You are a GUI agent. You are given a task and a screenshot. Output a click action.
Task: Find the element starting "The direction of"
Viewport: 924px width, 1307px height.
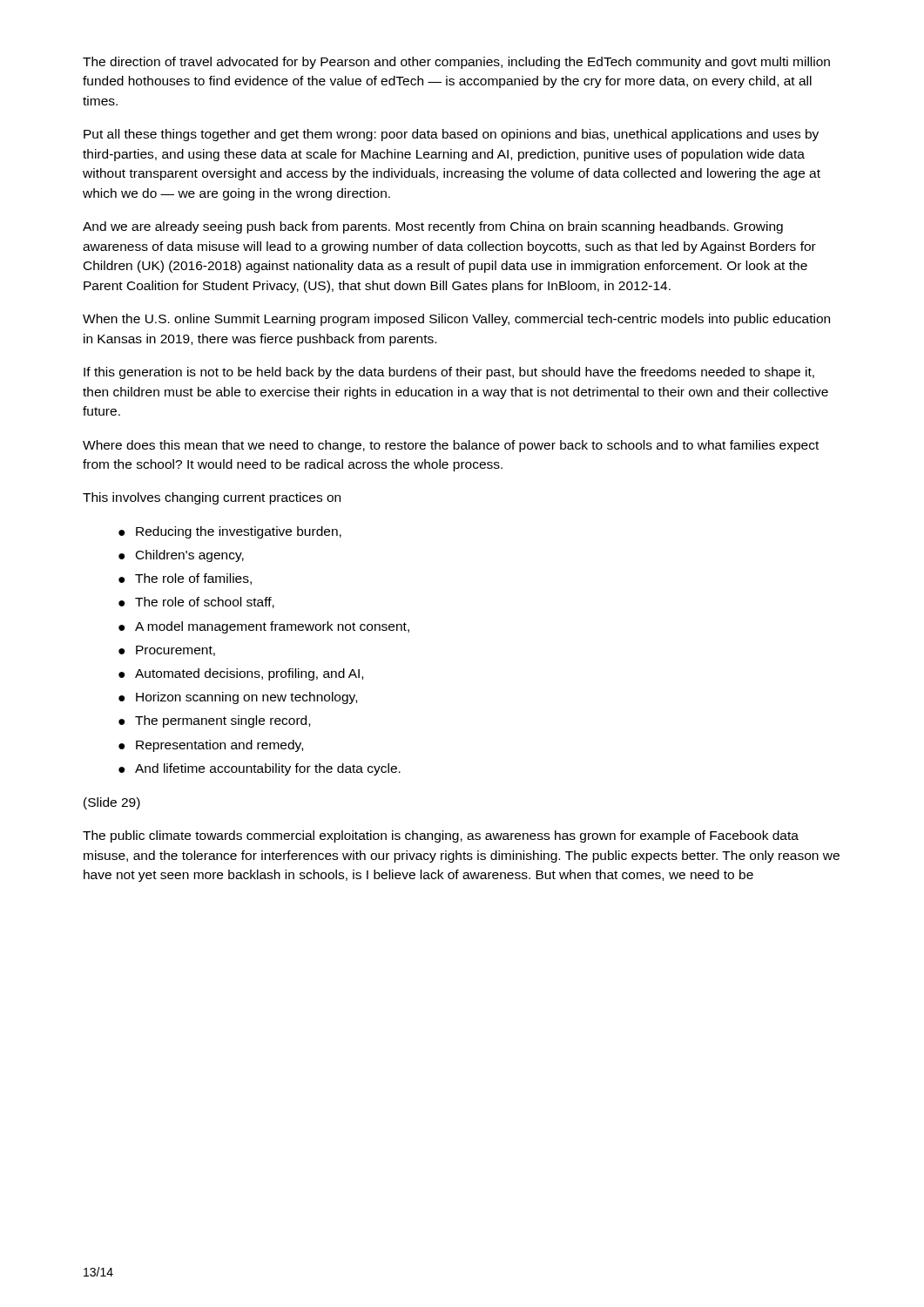coord(462,82)
